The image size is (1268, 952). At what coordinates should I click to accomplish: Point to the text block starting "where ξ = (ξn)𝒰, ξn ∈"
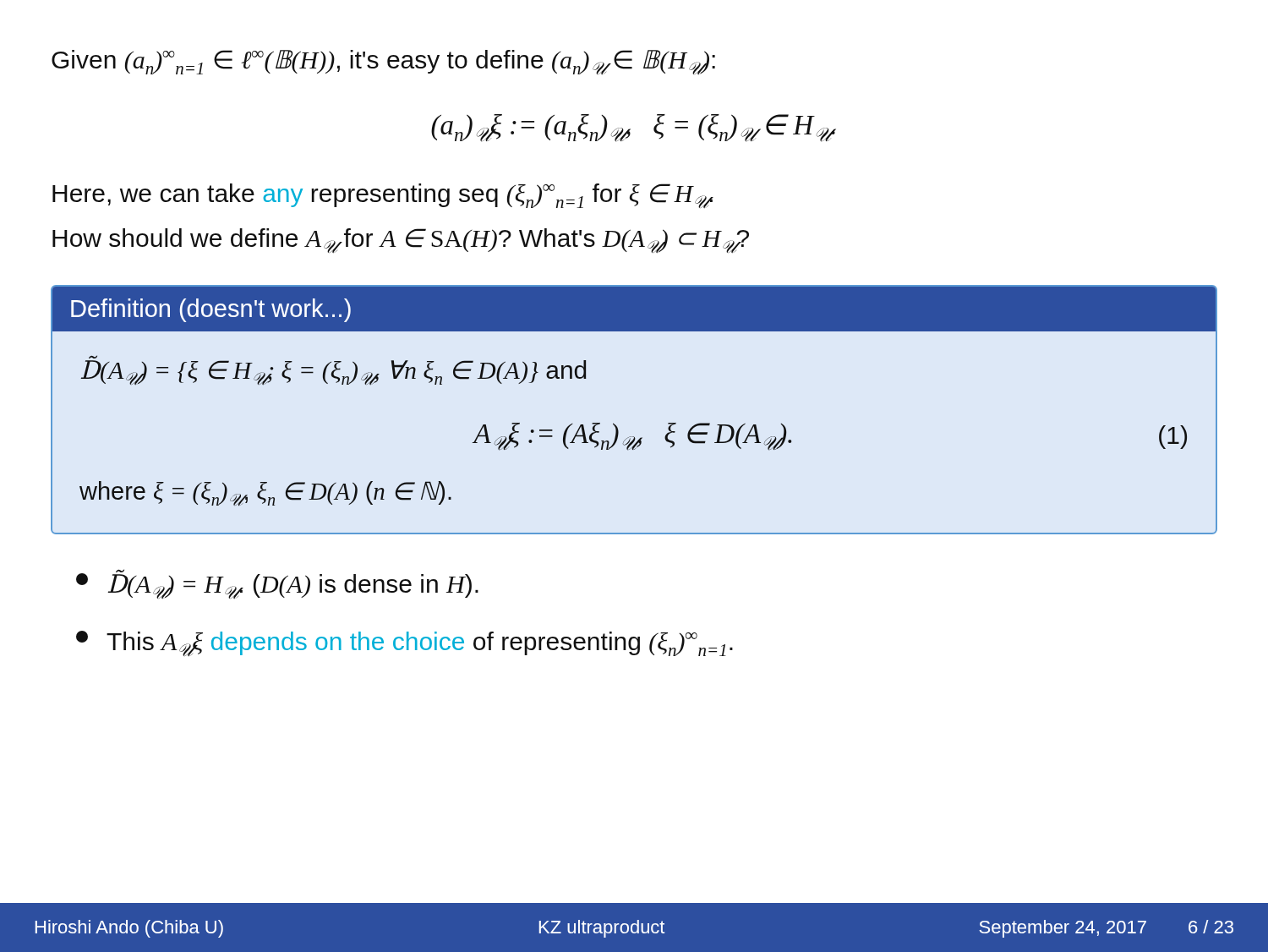tap(266, 493)
